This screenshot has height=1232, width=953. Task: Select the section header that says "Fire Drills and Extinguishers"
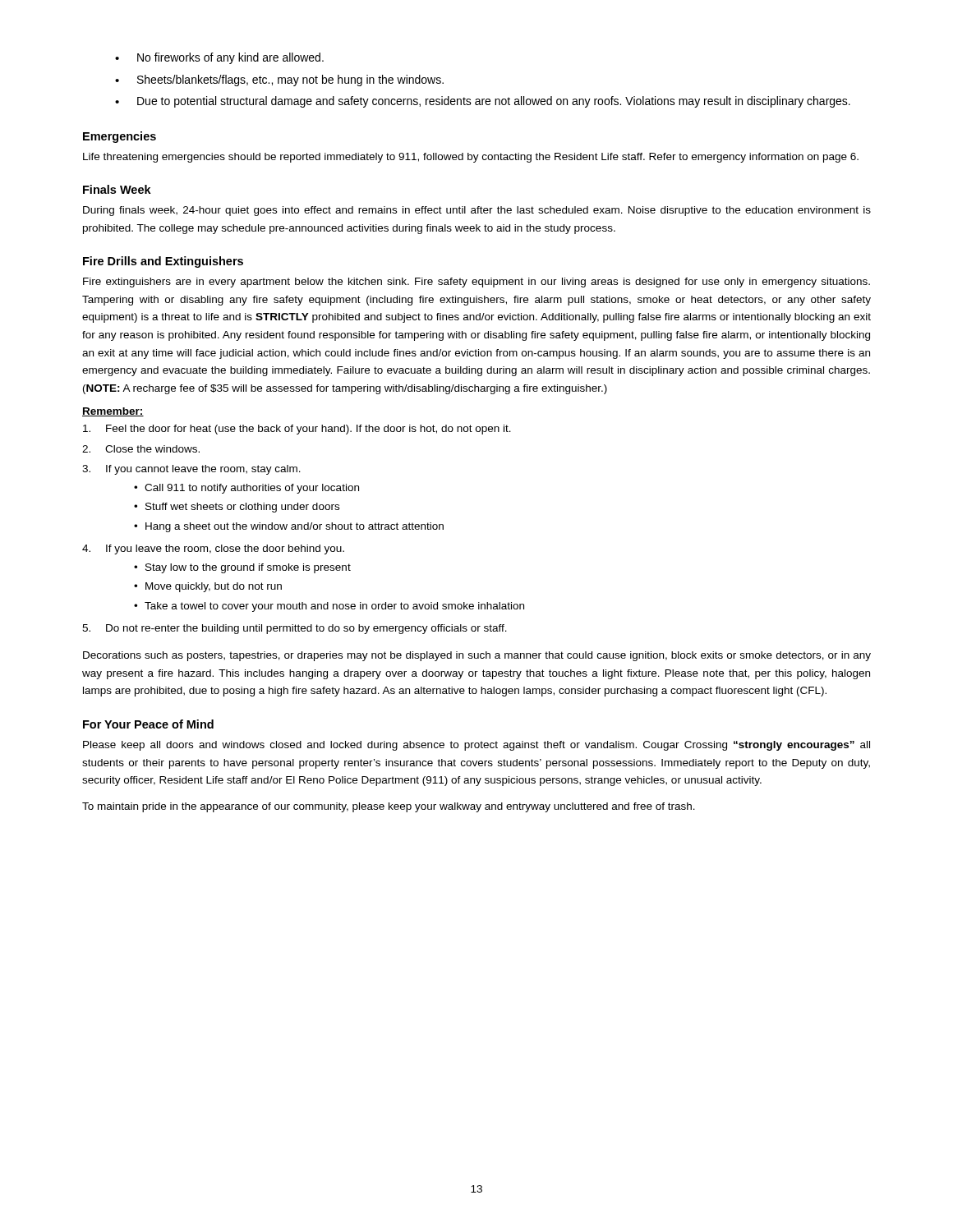click(x=163, y=261)
